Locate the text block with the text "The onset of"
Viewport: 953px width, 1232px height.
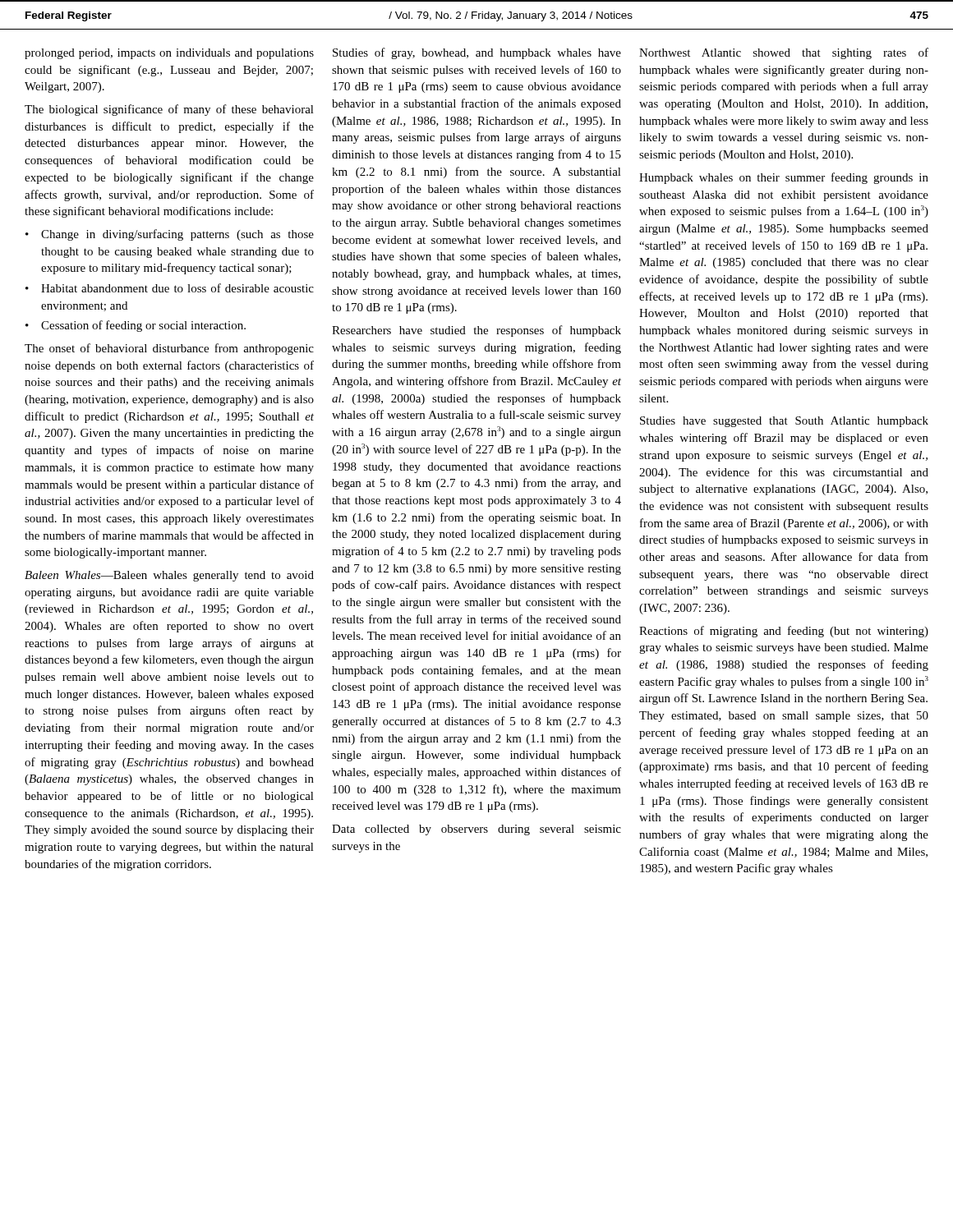pos(169,606)
